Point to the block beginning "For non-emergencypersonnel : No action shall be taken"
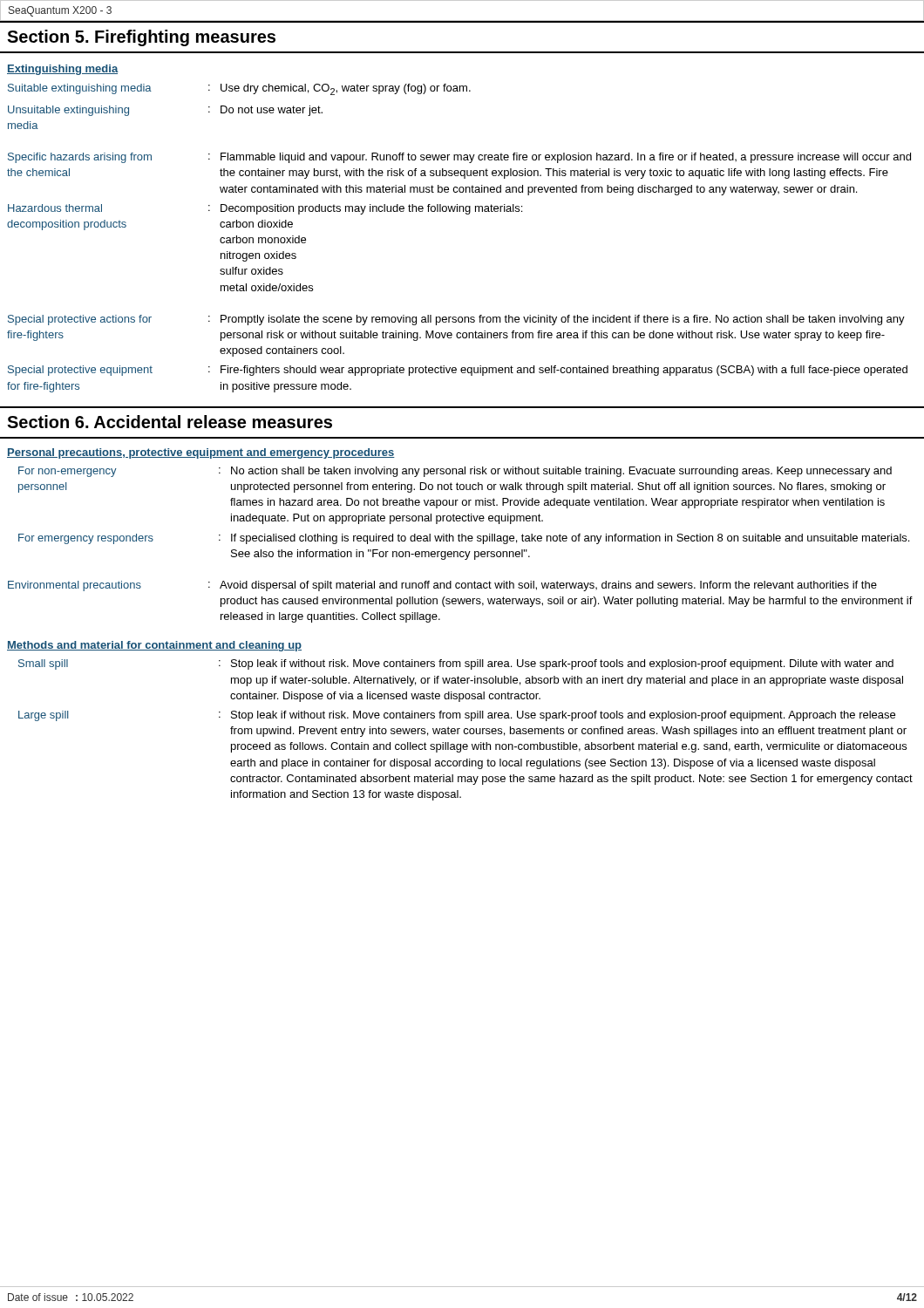The width and height of the screenshot is (924, 1308). (x=462, y=494)
